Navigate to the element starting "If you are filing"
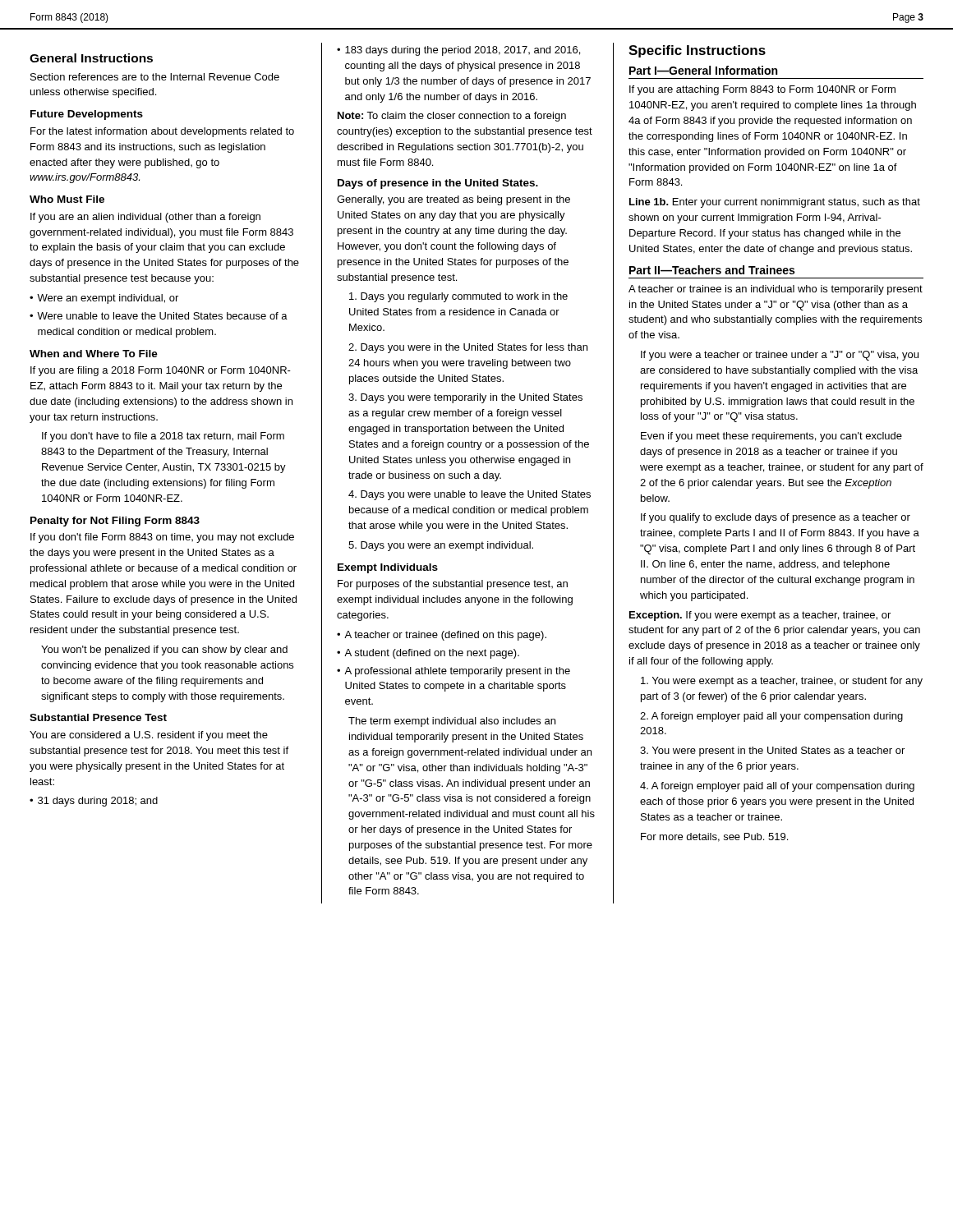The height and width of the screenshot is (1232, 953). 161,393
